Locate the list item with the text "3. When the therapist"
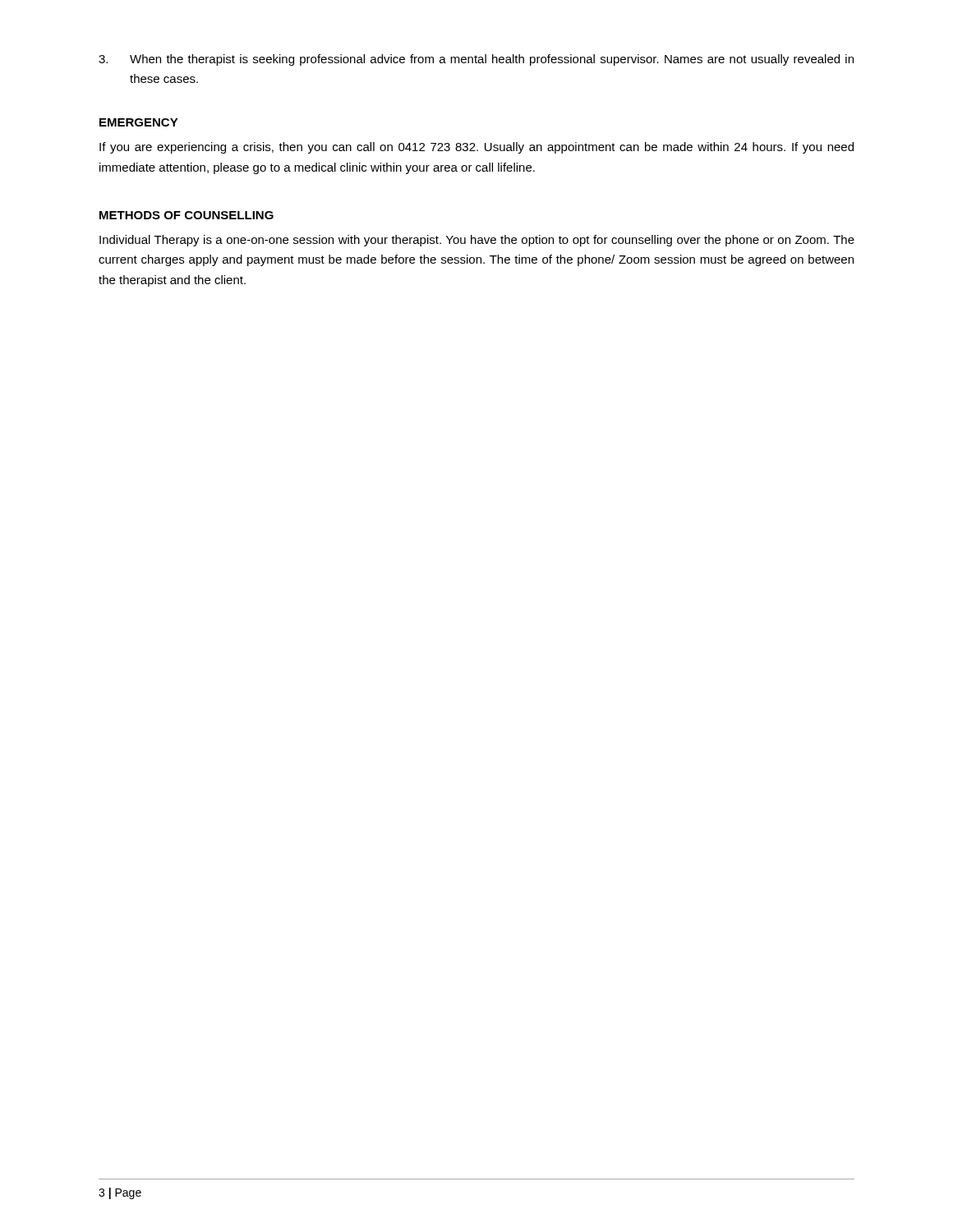 pos(476,69)
